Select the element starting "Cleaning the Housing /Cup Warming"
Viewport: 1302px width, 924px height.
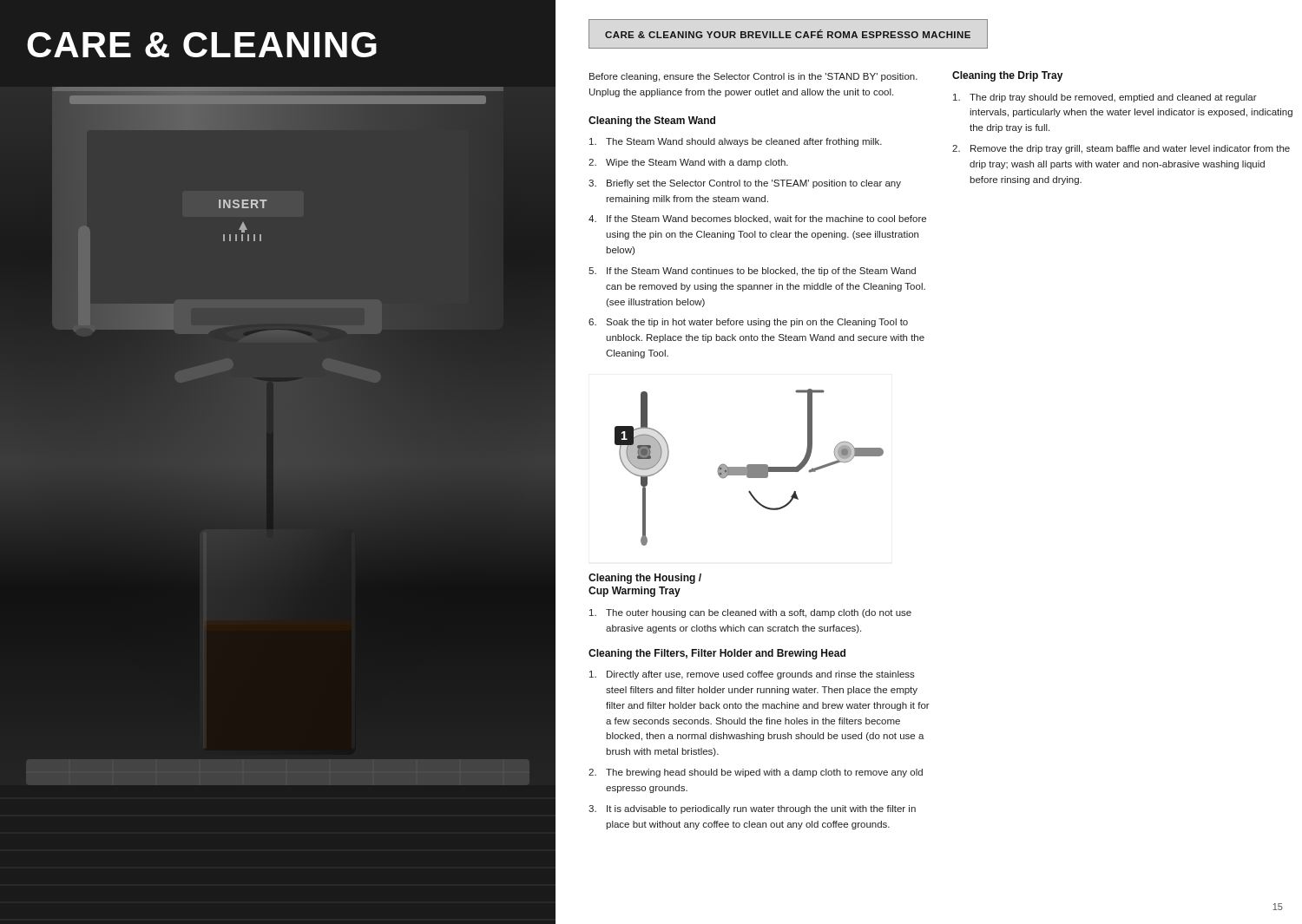point(645,584)
